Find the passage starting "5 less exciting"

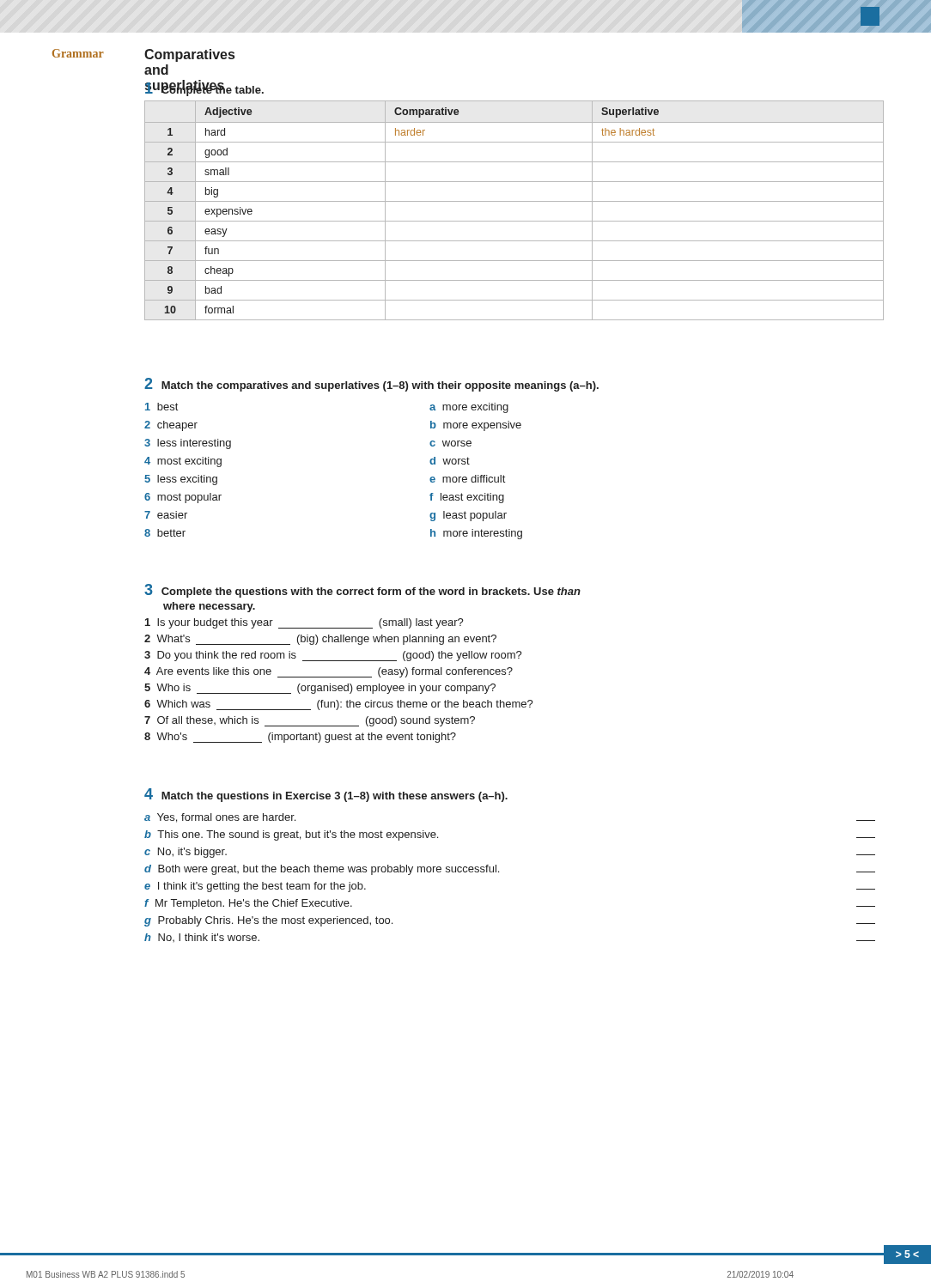point(181,479)
